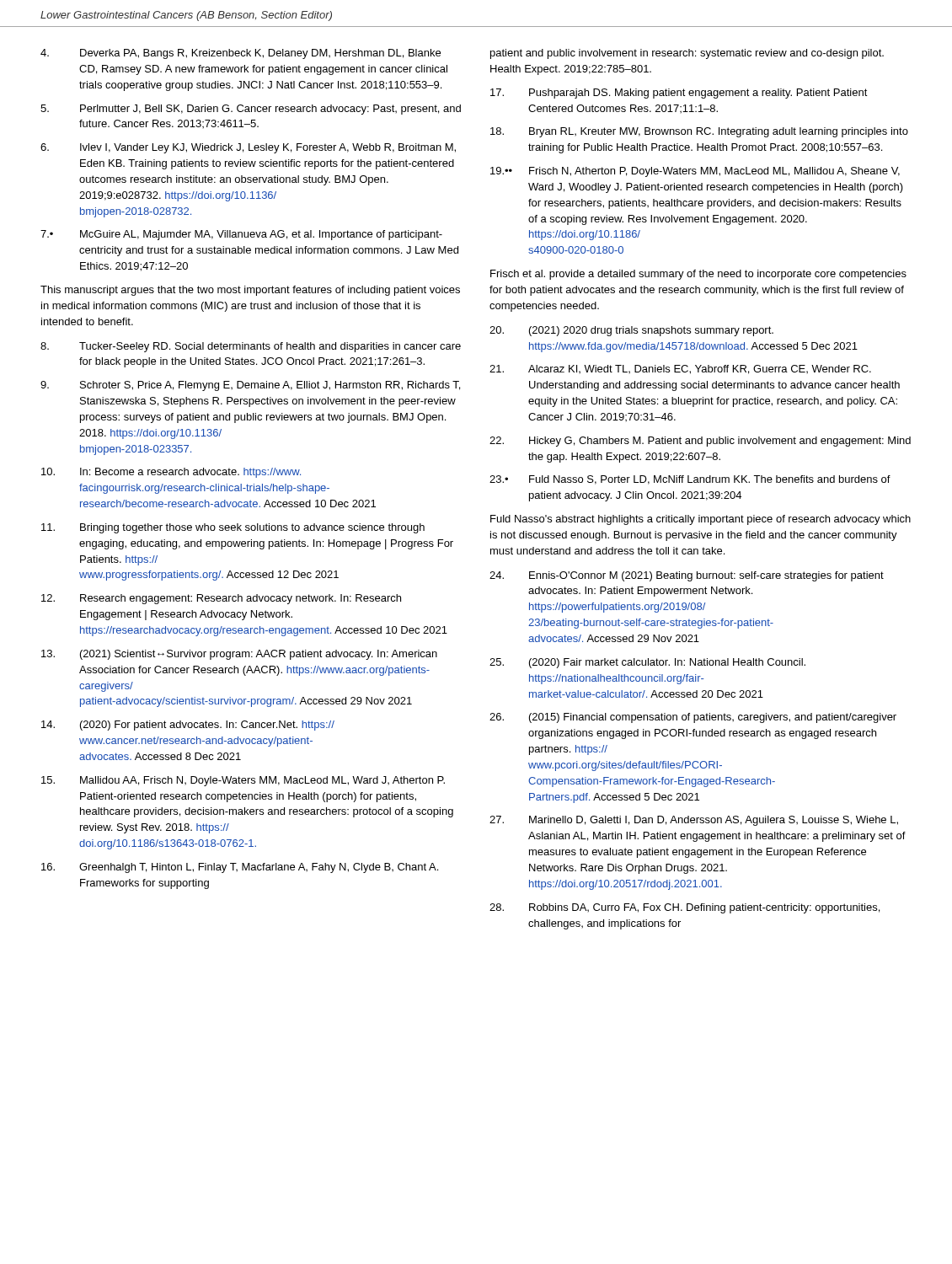Locate the text block with the text "Frisch et al. provide"
Viewport: 952px width, 1264px height.
698,289
